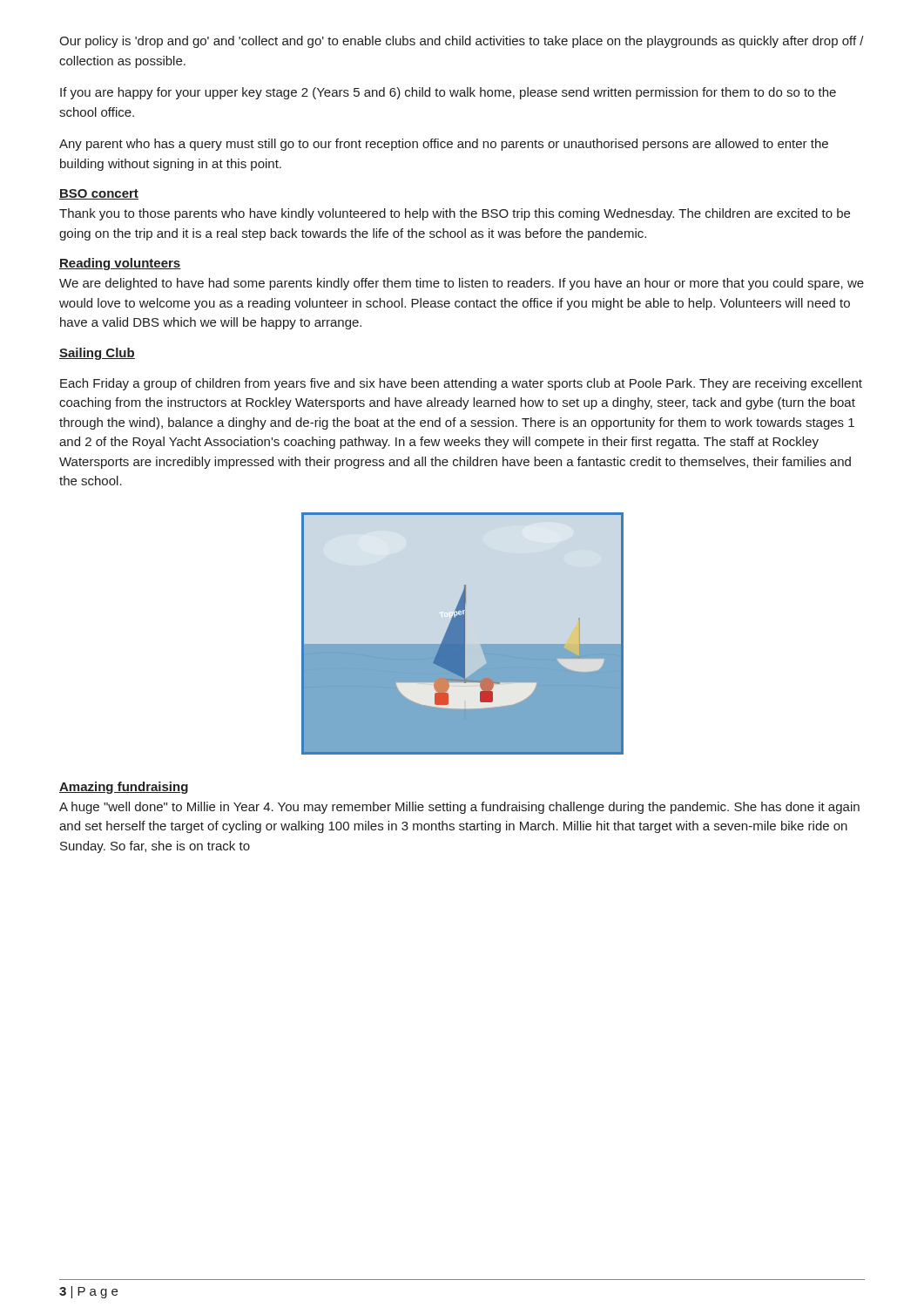924x1307 pixels.
Task: Find the block on this page that starts "Each Friday a group"
Action: coord(462,432)
